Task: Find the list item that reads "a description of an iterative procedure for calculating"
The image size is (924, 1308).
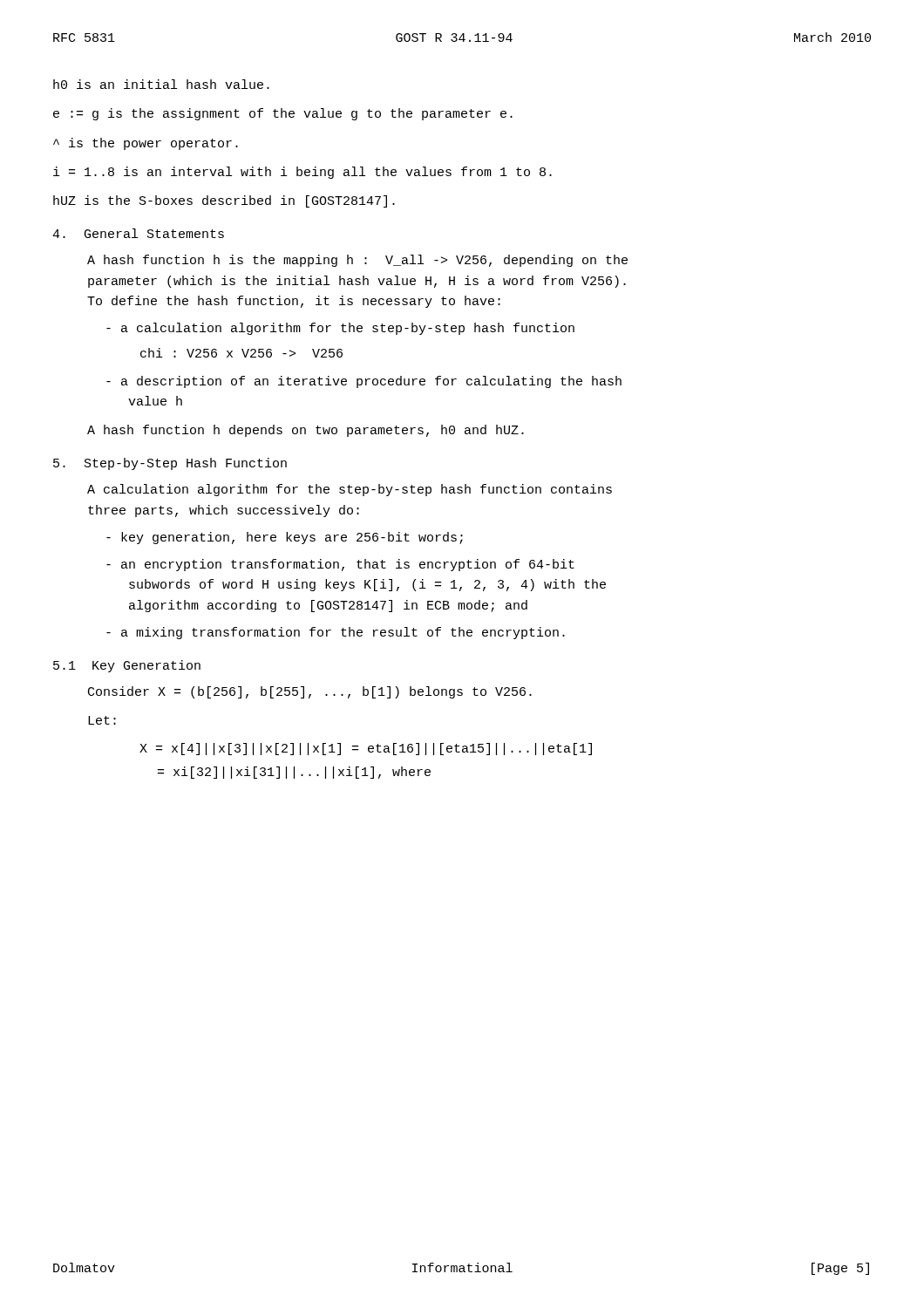Action: click(x=364, y=392)
